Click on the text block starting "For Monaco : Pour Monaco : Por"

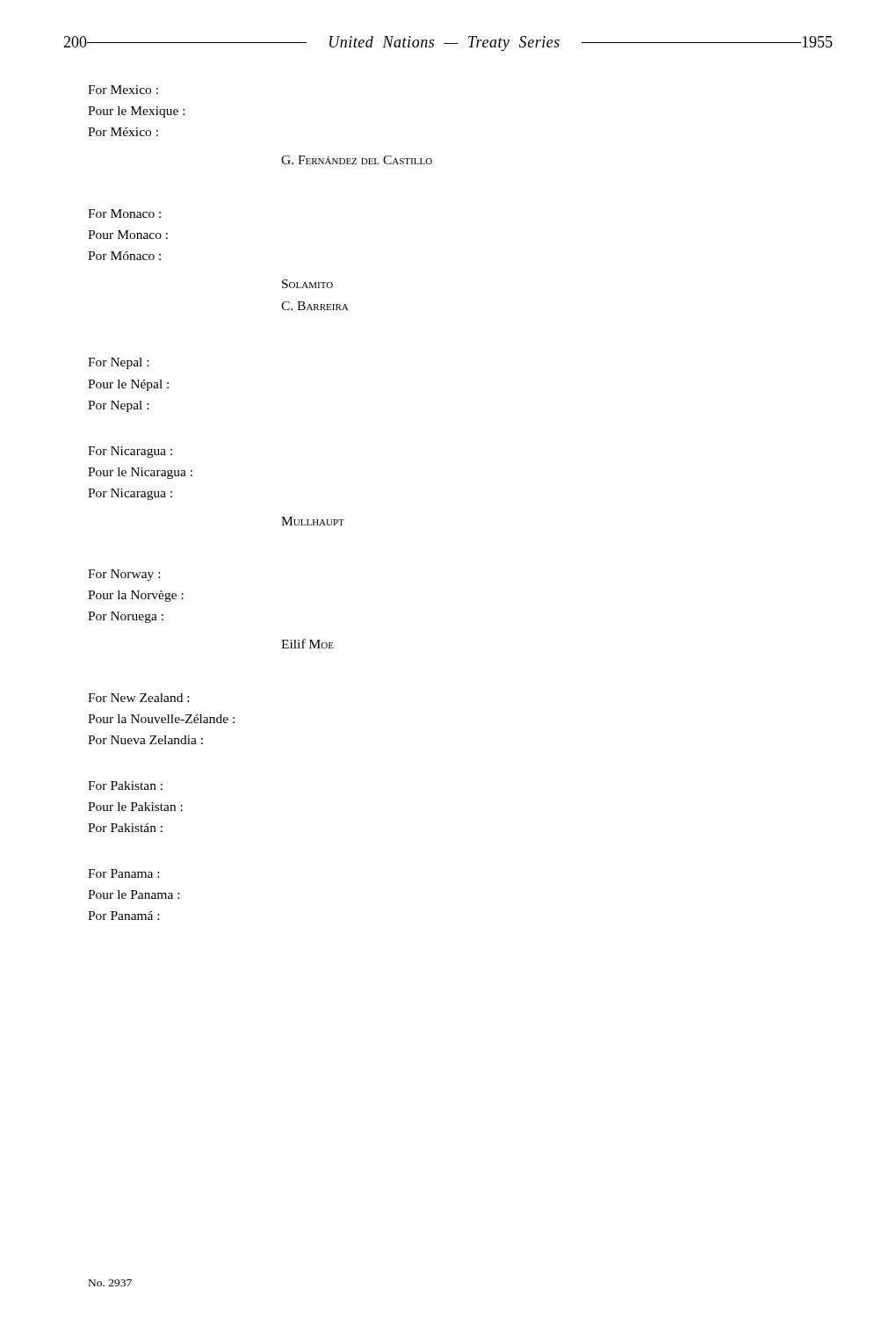pos(124,214)
